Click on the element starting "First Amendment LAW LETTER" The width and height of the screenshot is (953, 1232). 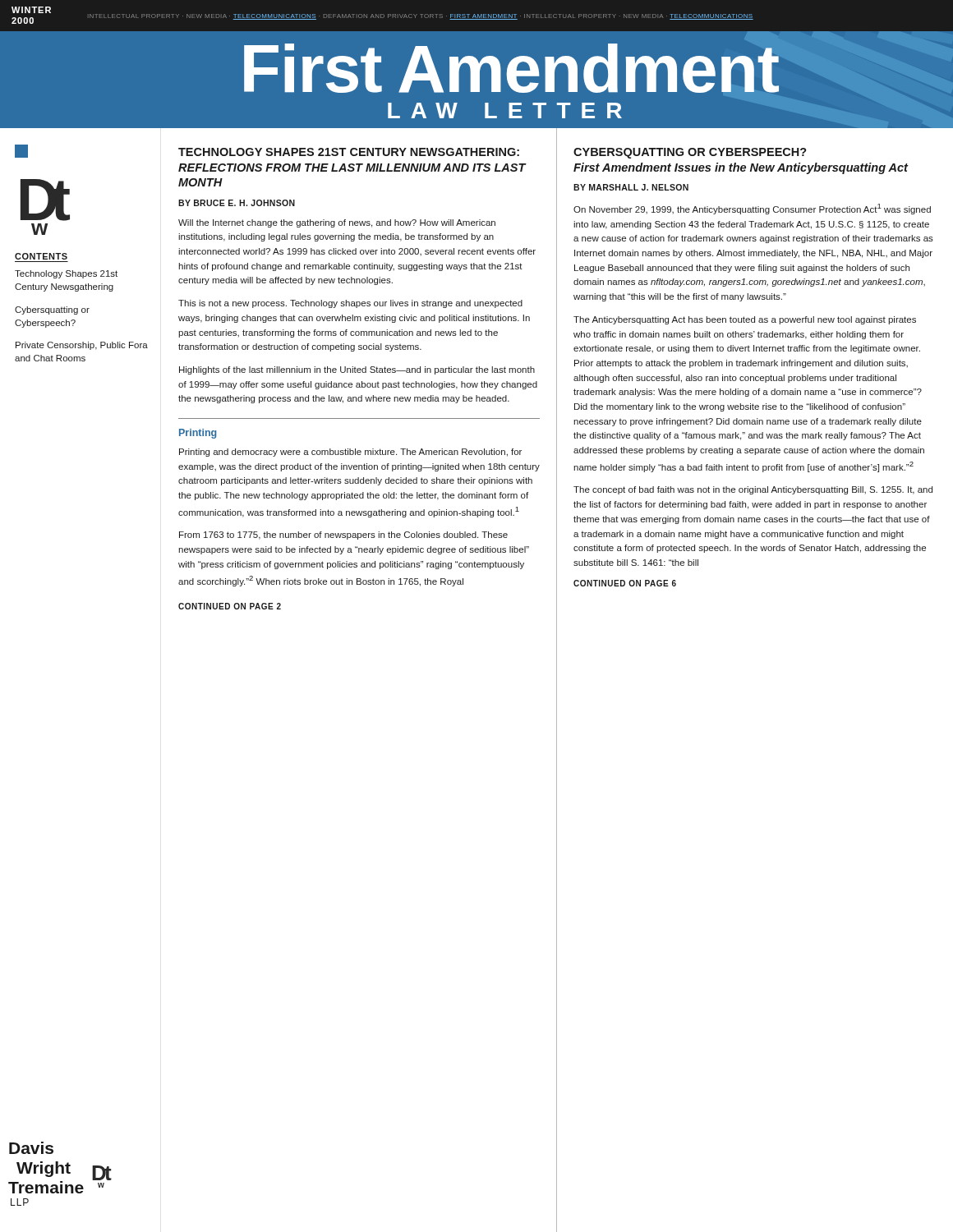click(596, 80)
